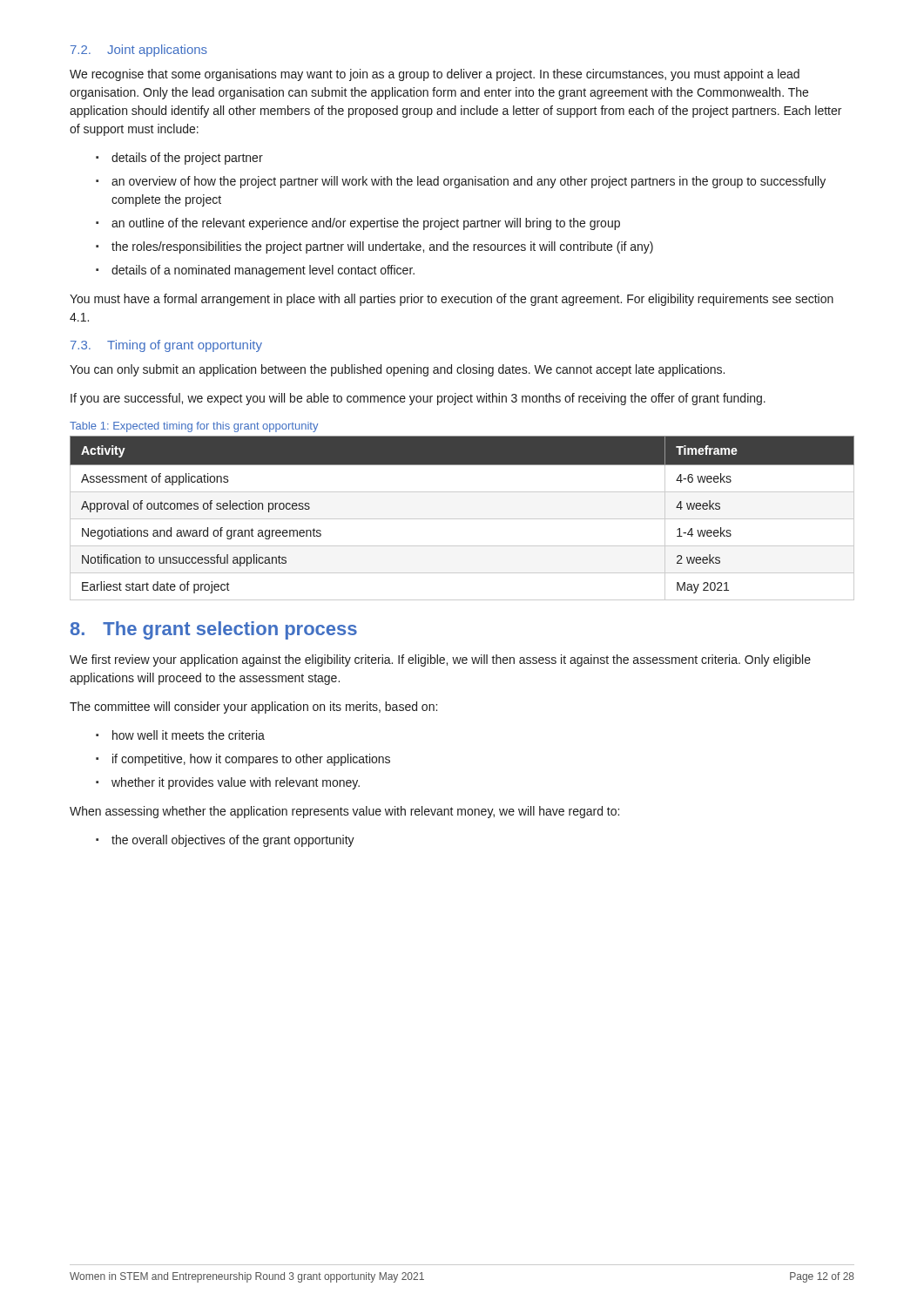
Task: Find the block on this page that starts "You must have a formal"
Action: point(462,308)
